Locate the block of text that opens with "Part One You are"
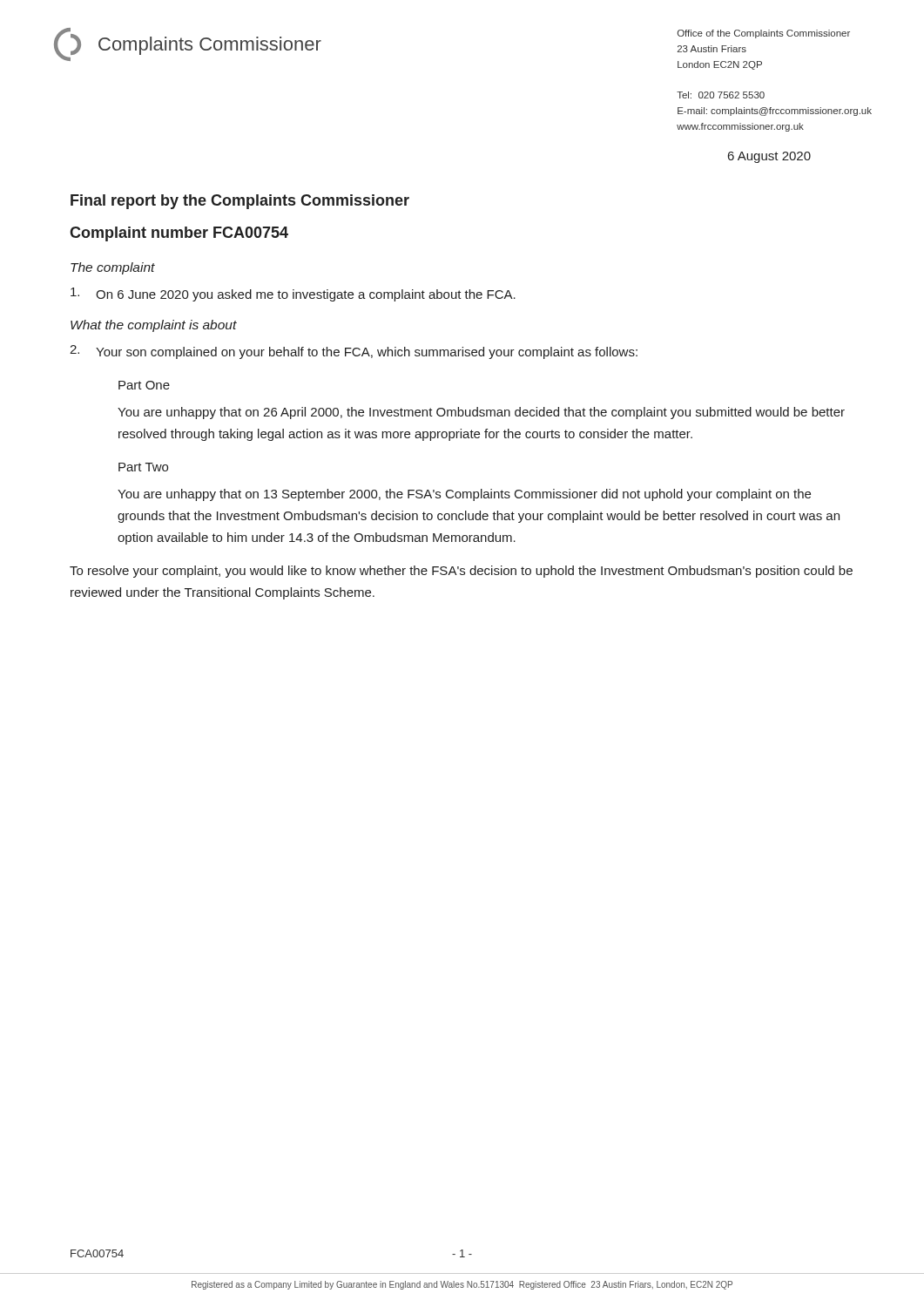 pyautogui.click(x=486, y=410)
